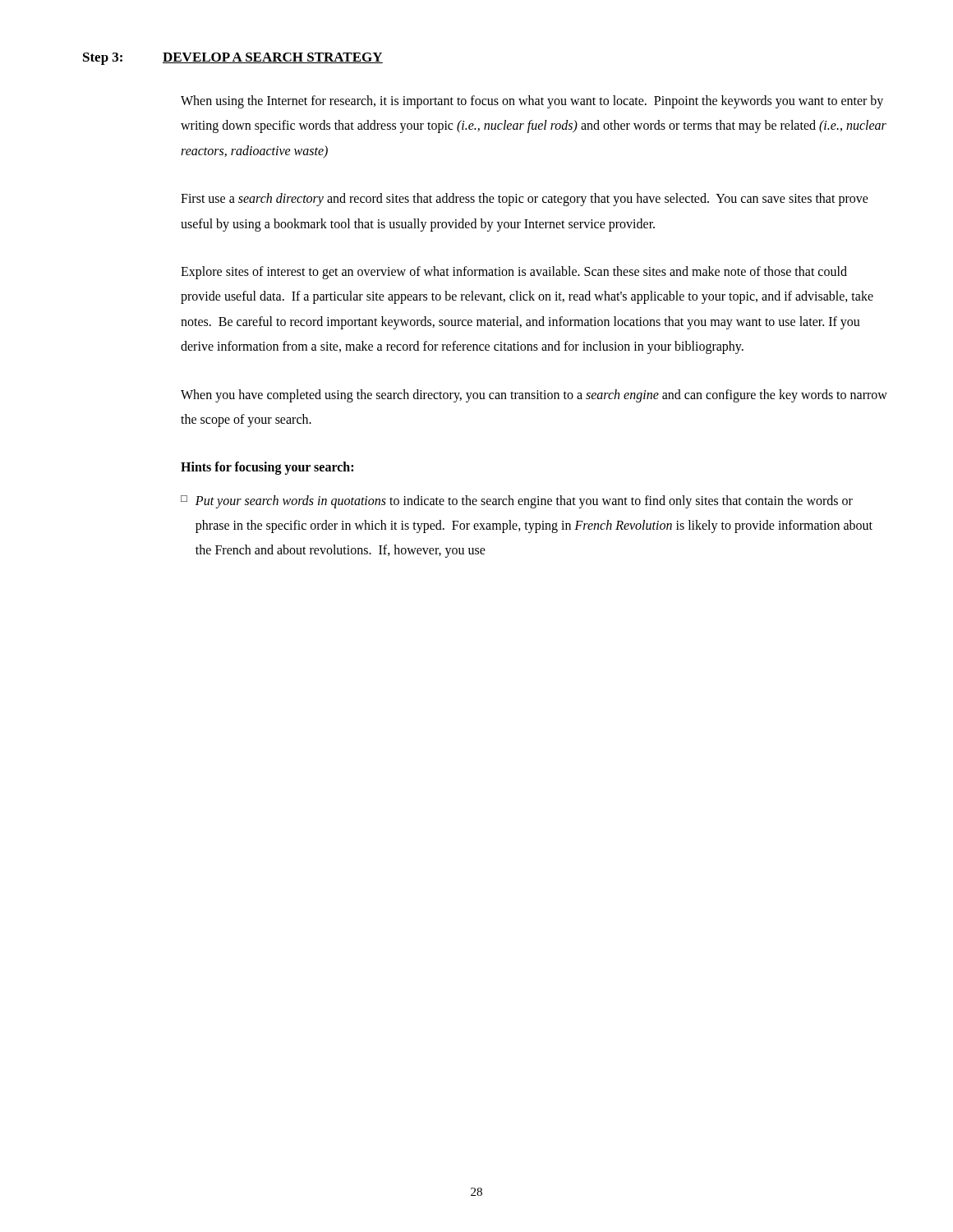Navigate to the region starting "When using the Internet for research, it"
953x1232 pixels.
tap(534, 126)
